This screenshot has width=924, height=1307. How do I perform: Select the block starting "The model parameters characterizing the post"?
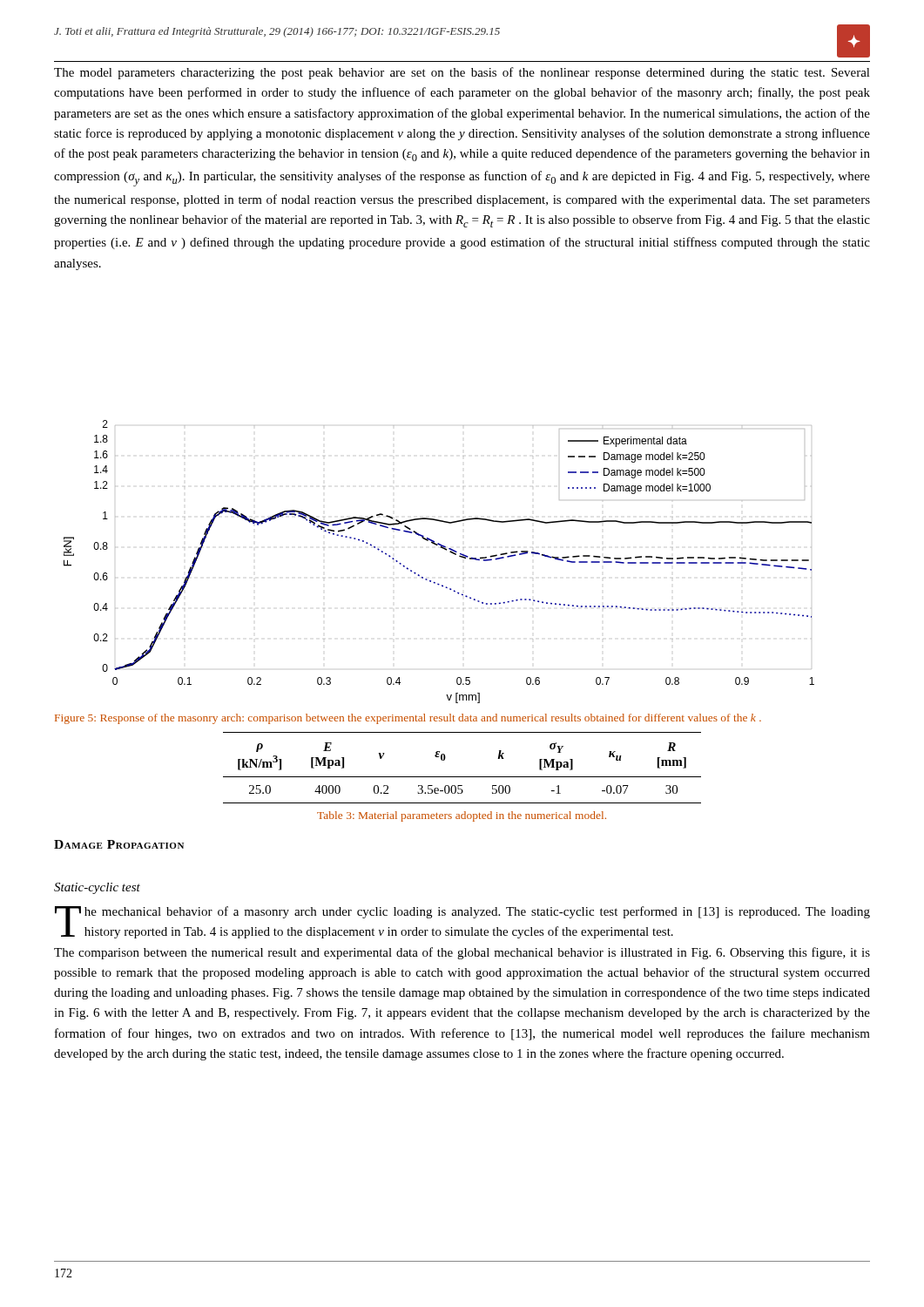[x=462, y=168]
